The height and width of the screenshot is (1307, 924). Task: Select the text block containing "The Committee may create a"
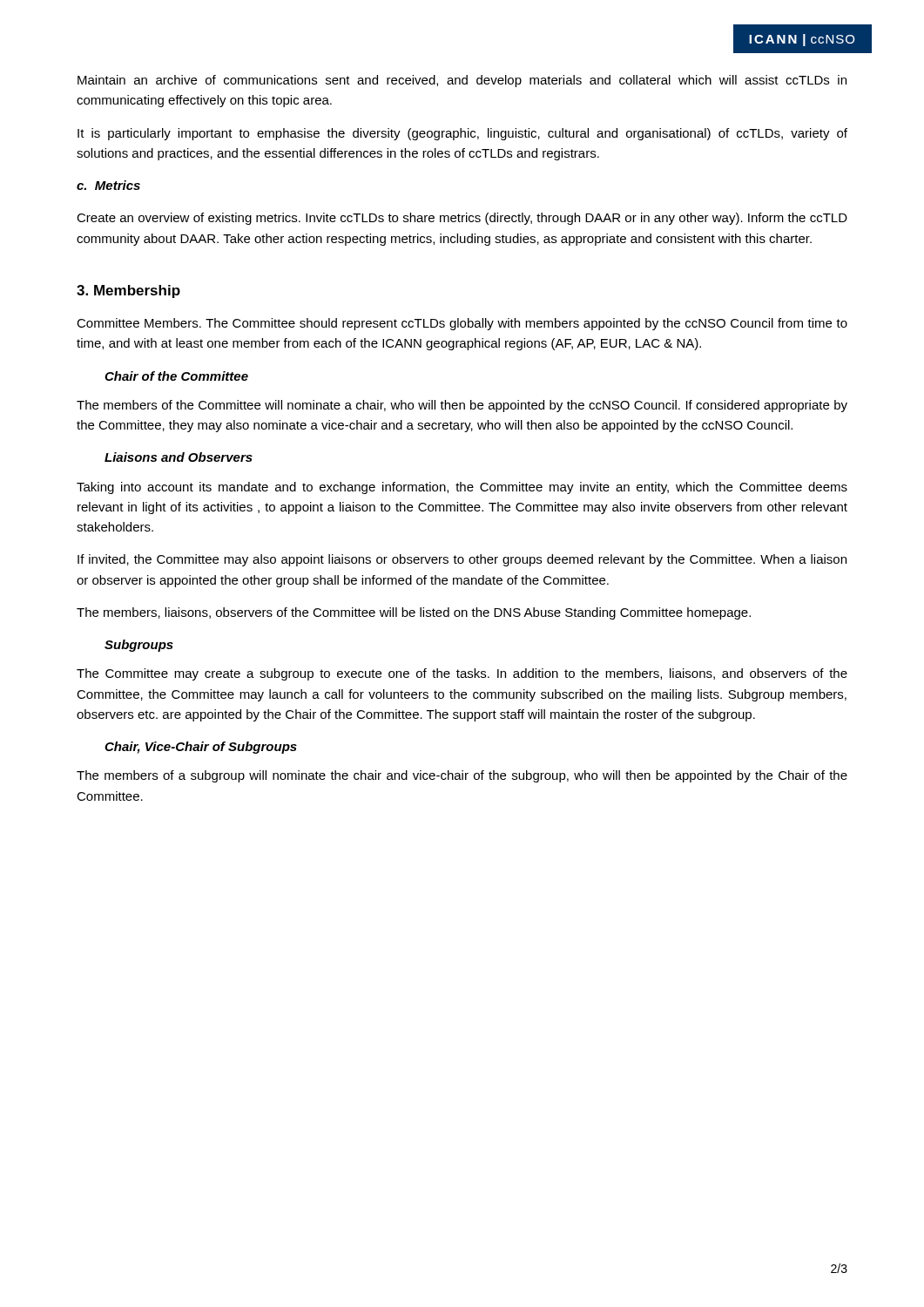[x=462, y=694]
